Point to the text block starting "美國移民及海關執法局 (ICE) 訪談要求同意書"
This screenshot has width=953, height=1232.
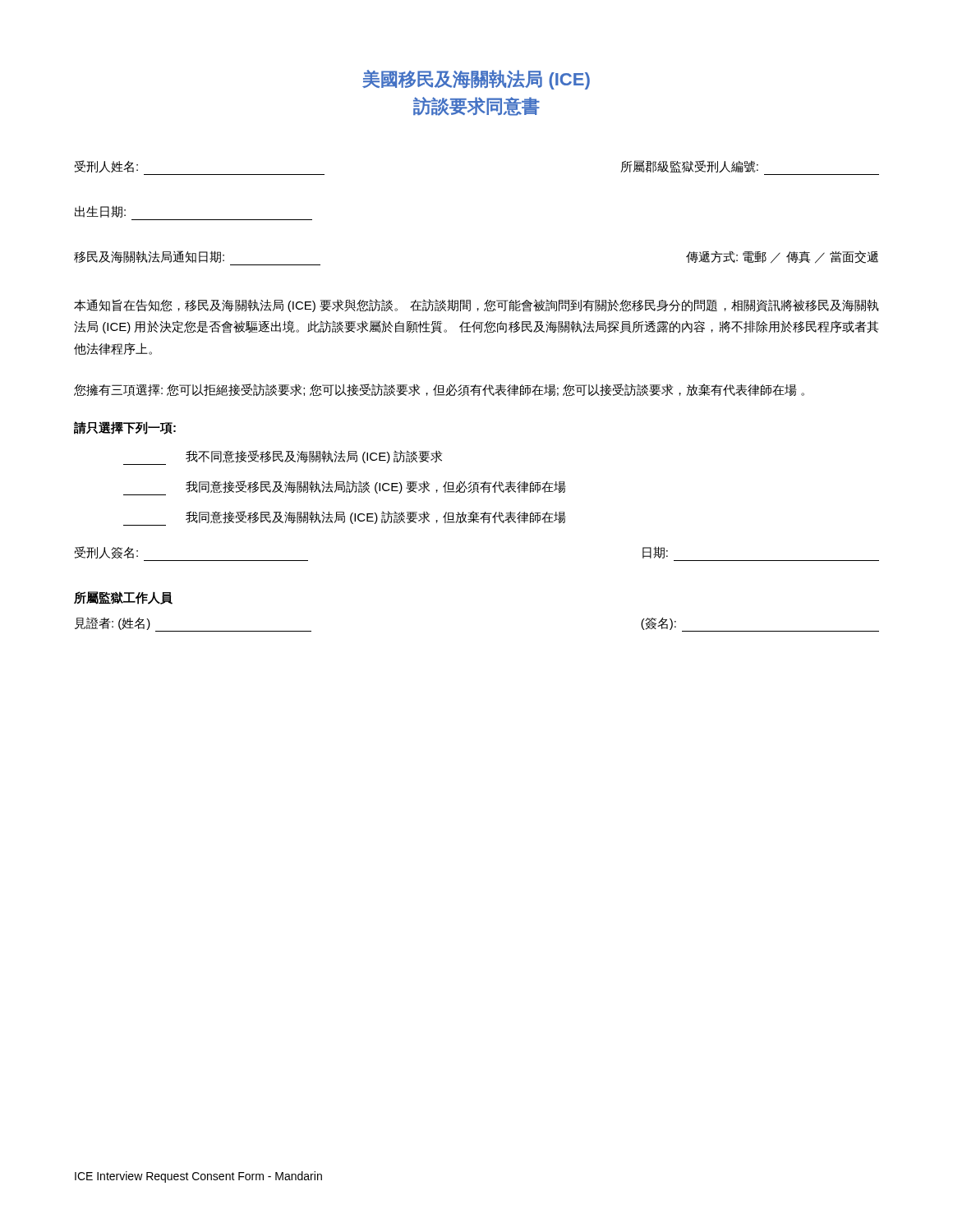coord(476,93)
